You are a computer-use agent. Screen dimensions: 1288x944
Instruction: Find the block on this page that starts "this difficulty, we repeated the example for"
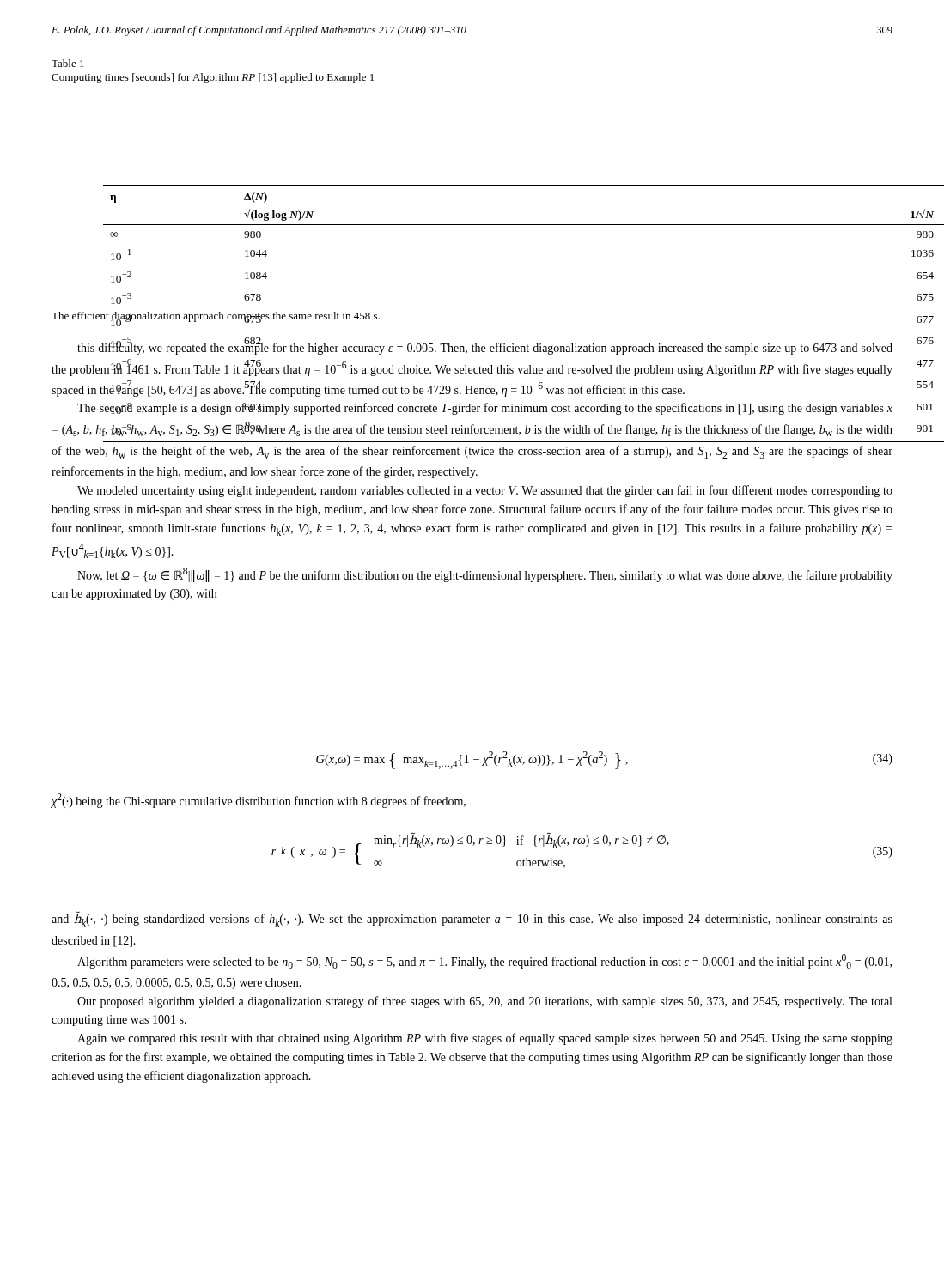pyautogui.click(x=472, y=471)
